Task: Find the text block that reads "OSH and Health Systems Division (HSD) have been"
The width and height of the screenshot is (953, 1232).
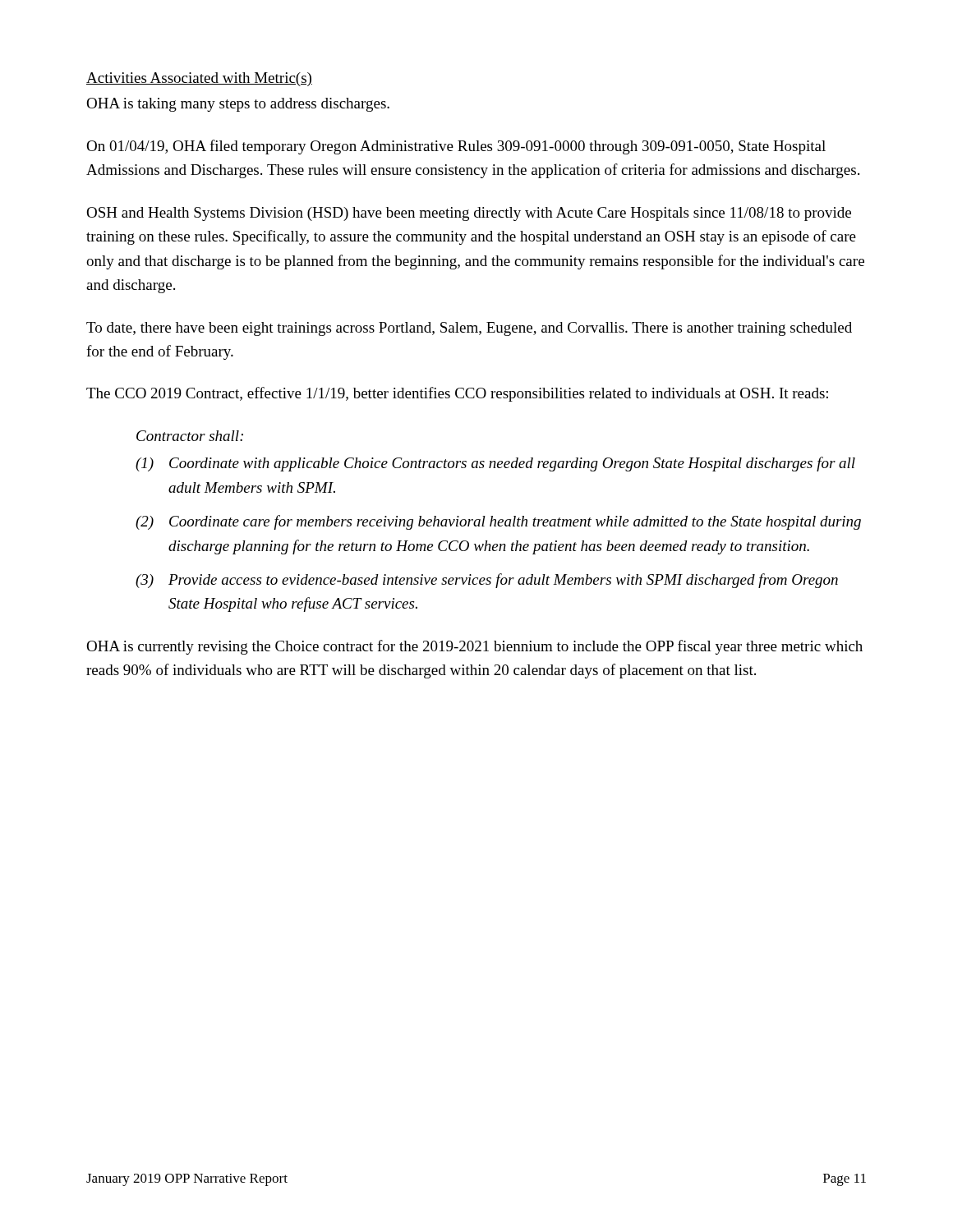Action: pos(475,248)
